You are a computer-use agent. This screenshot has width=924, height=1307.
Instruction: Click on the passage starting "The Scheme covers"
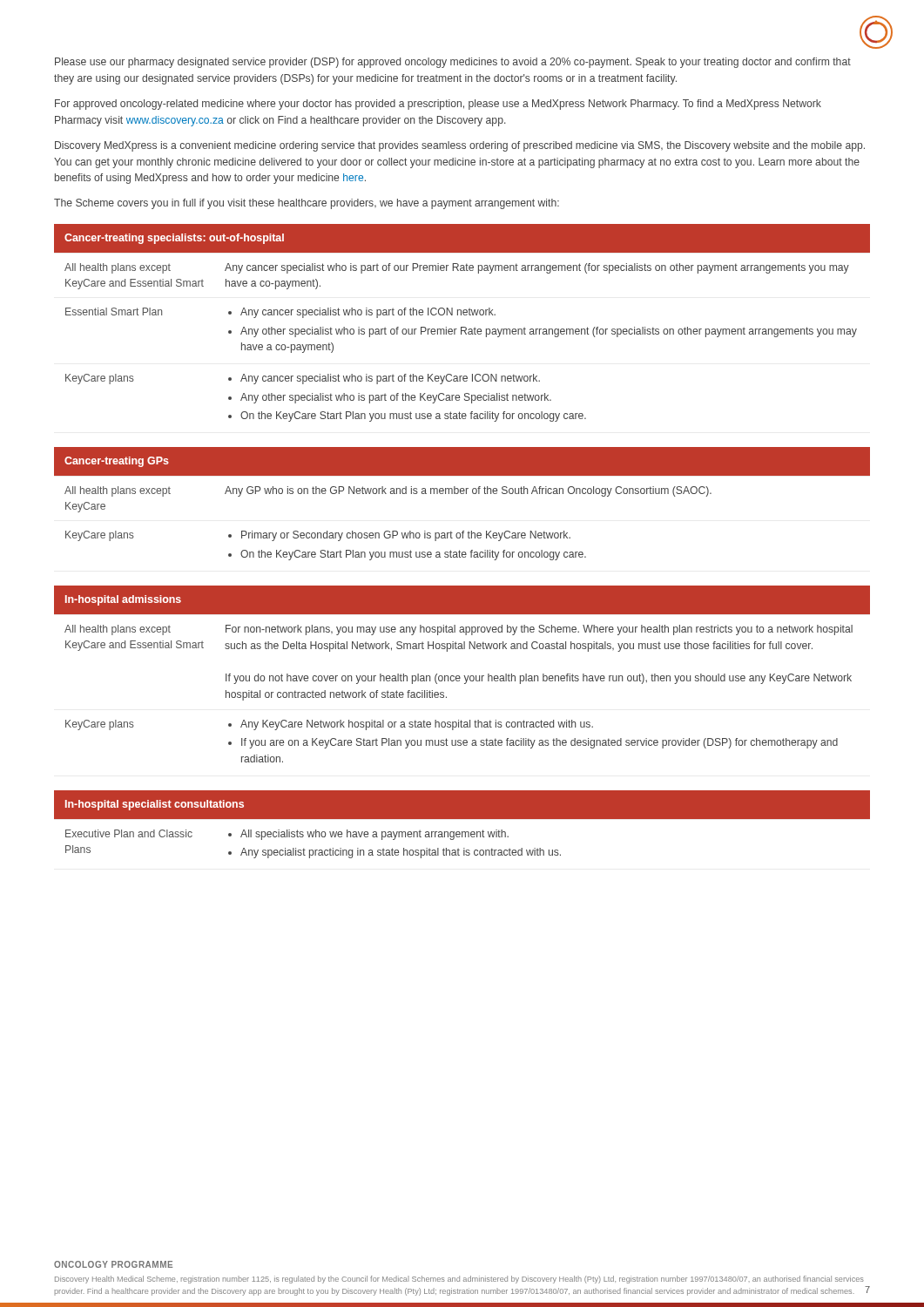click(x=307, y=203)
